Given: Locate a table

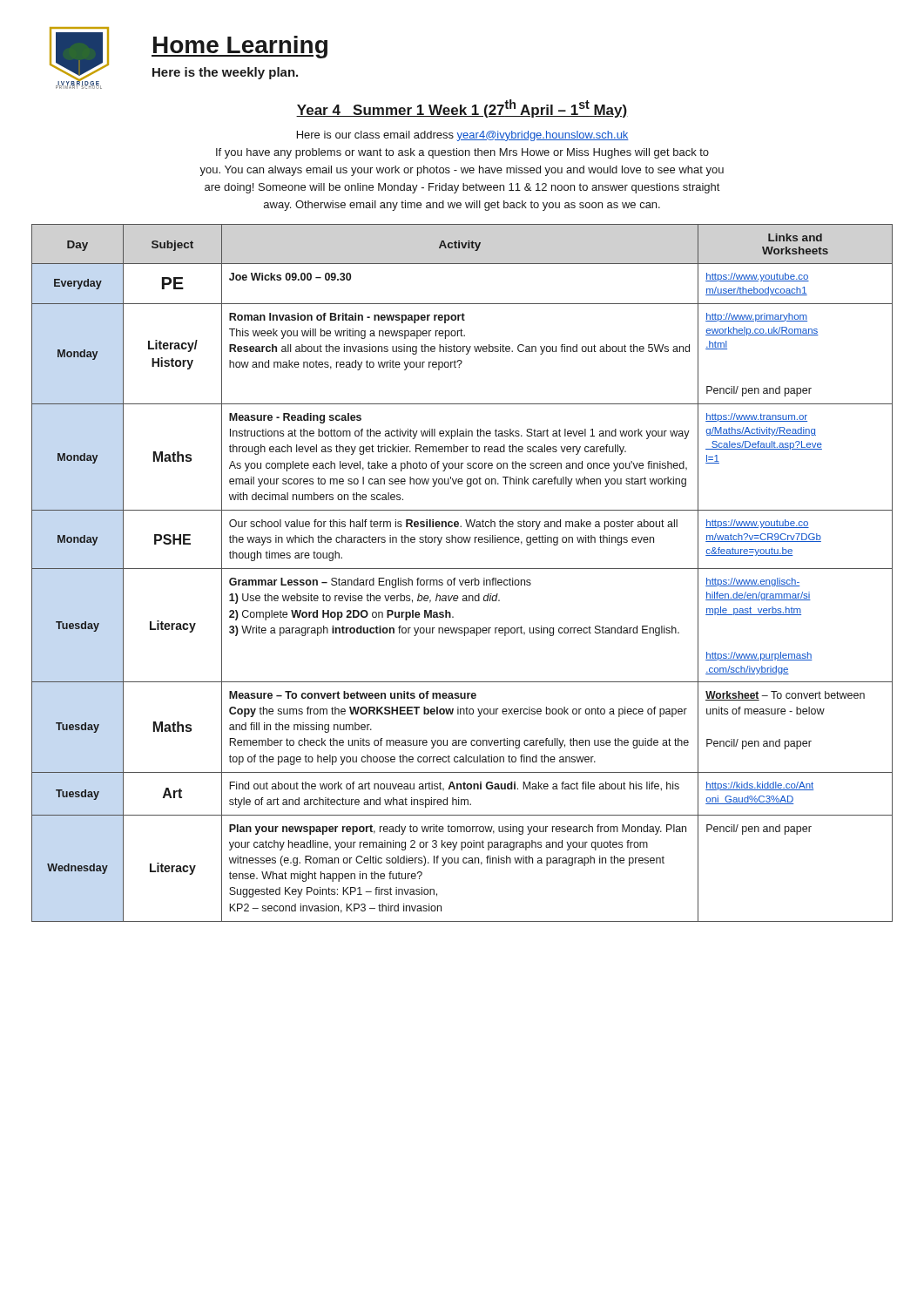Looking at the screenshot, I should click(462, 573).
